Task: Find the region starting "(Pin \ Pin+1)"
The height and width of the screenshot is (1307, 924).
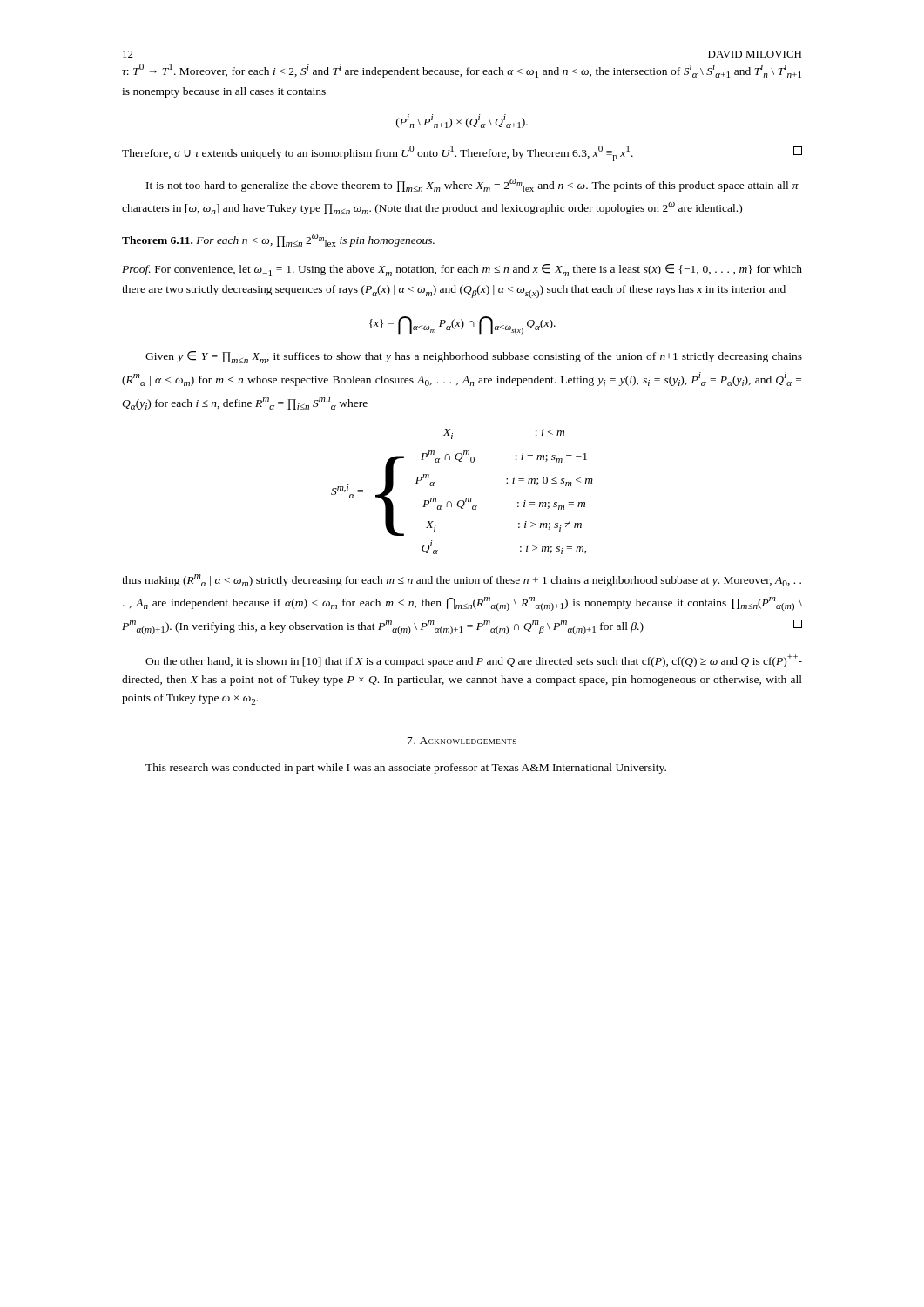Action: [x=462, y=120]
